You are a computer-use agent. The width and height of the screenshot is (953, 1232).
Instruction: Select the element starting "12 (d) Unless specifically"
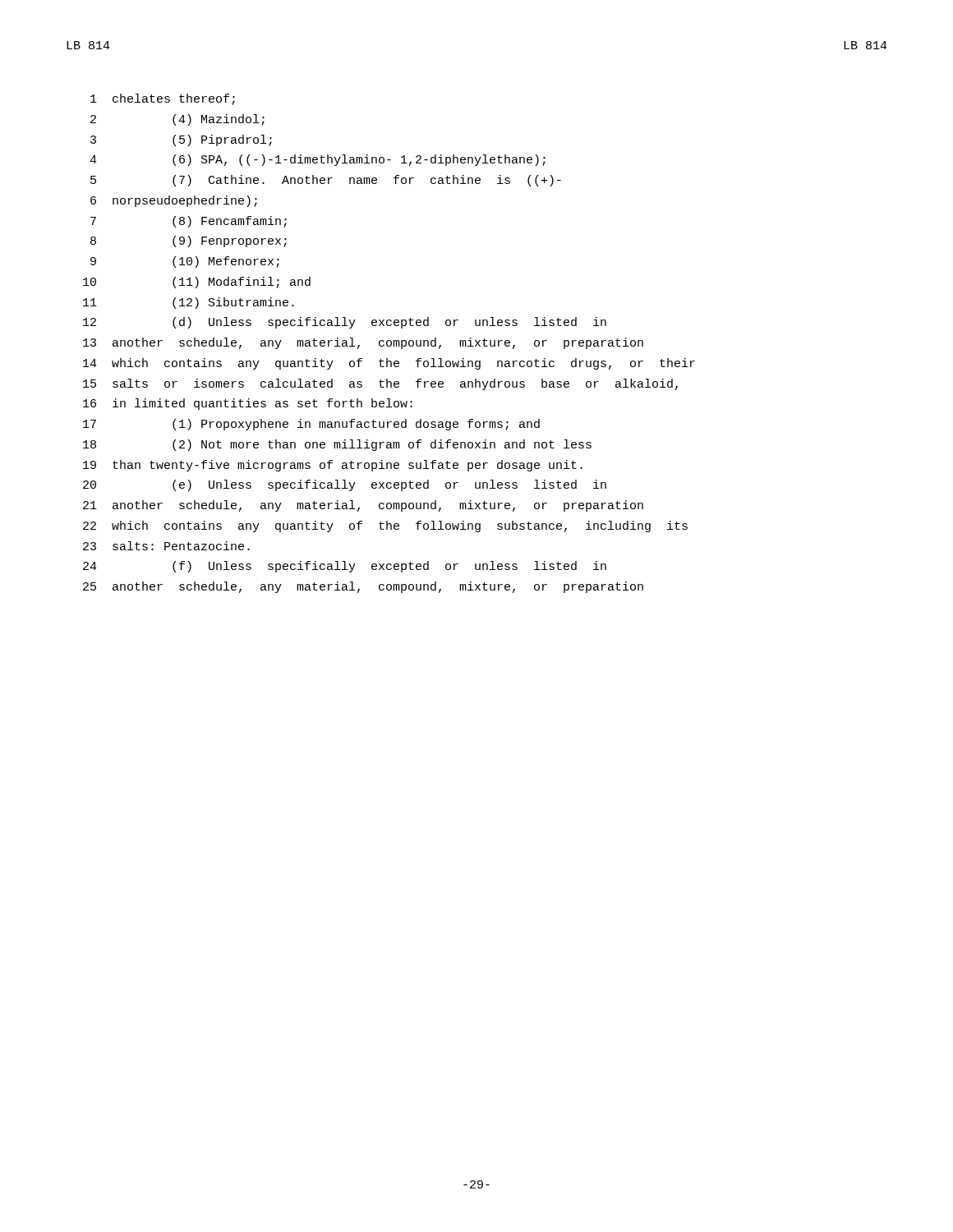476,324
